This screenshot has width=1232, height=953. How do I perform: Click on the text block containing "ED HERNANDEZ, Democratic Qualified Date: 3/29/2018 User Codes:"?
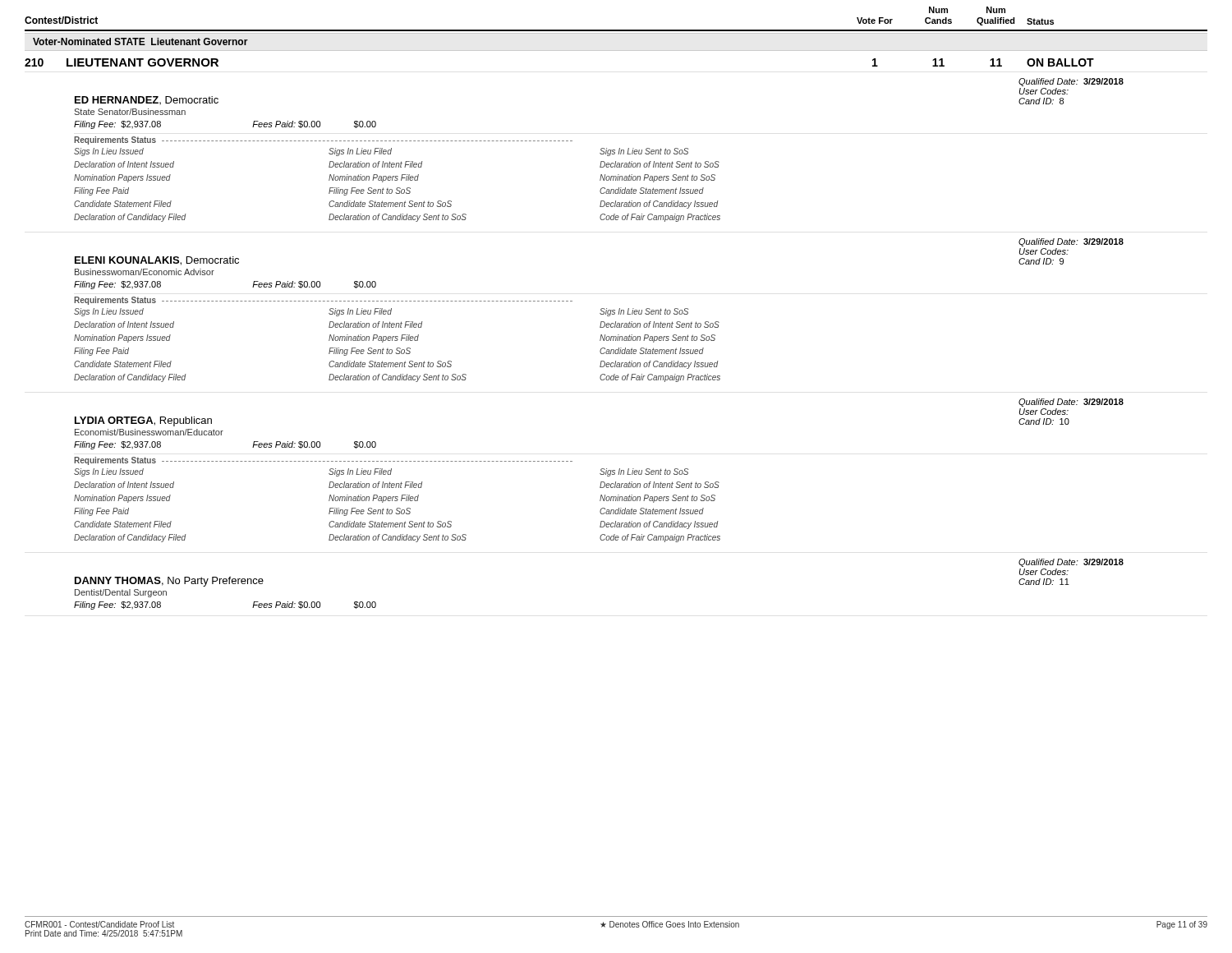pyautogui.click(x=616, y=149)
